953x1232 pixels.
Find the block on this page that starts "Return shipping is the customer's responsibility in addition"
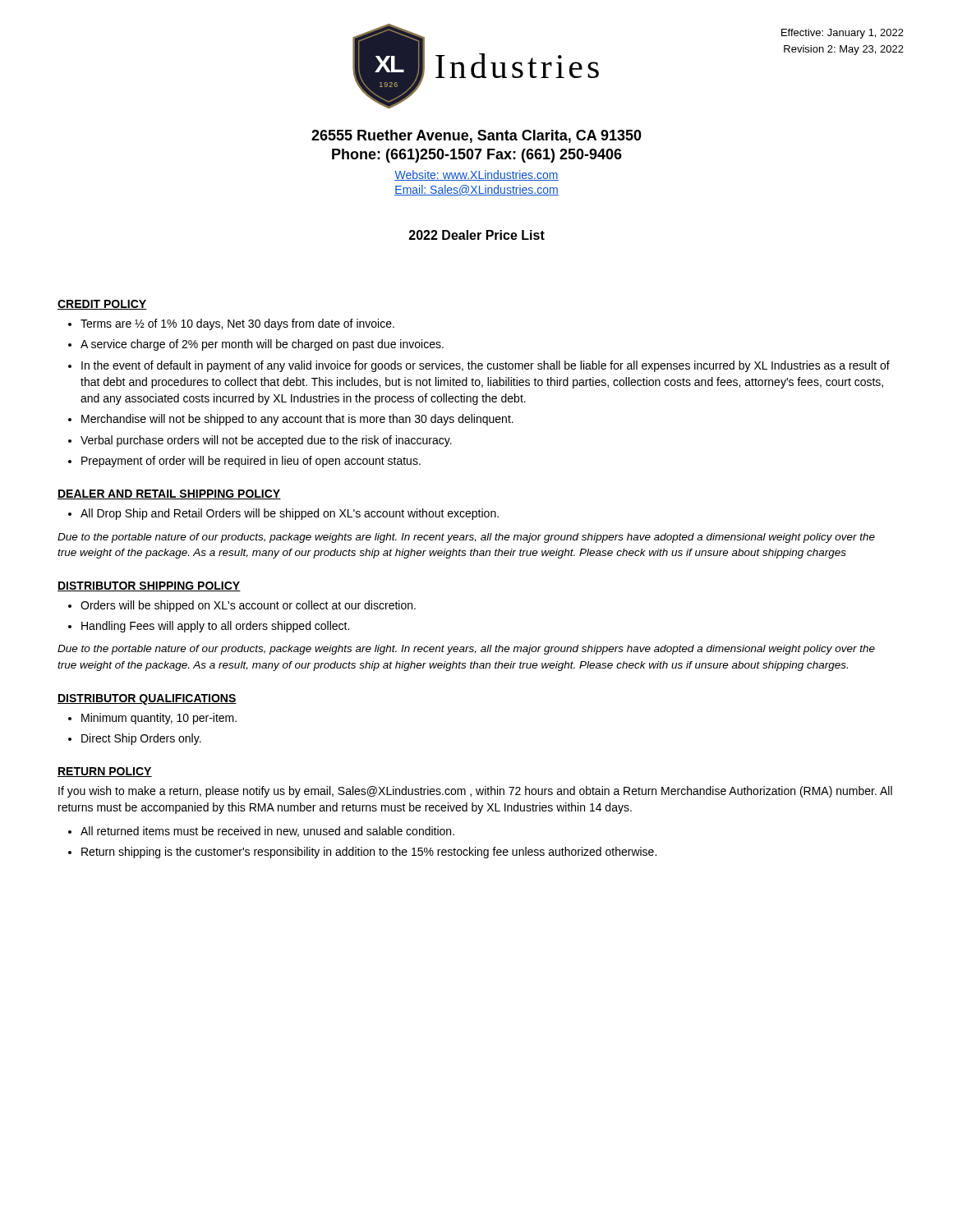pos(369,852)
